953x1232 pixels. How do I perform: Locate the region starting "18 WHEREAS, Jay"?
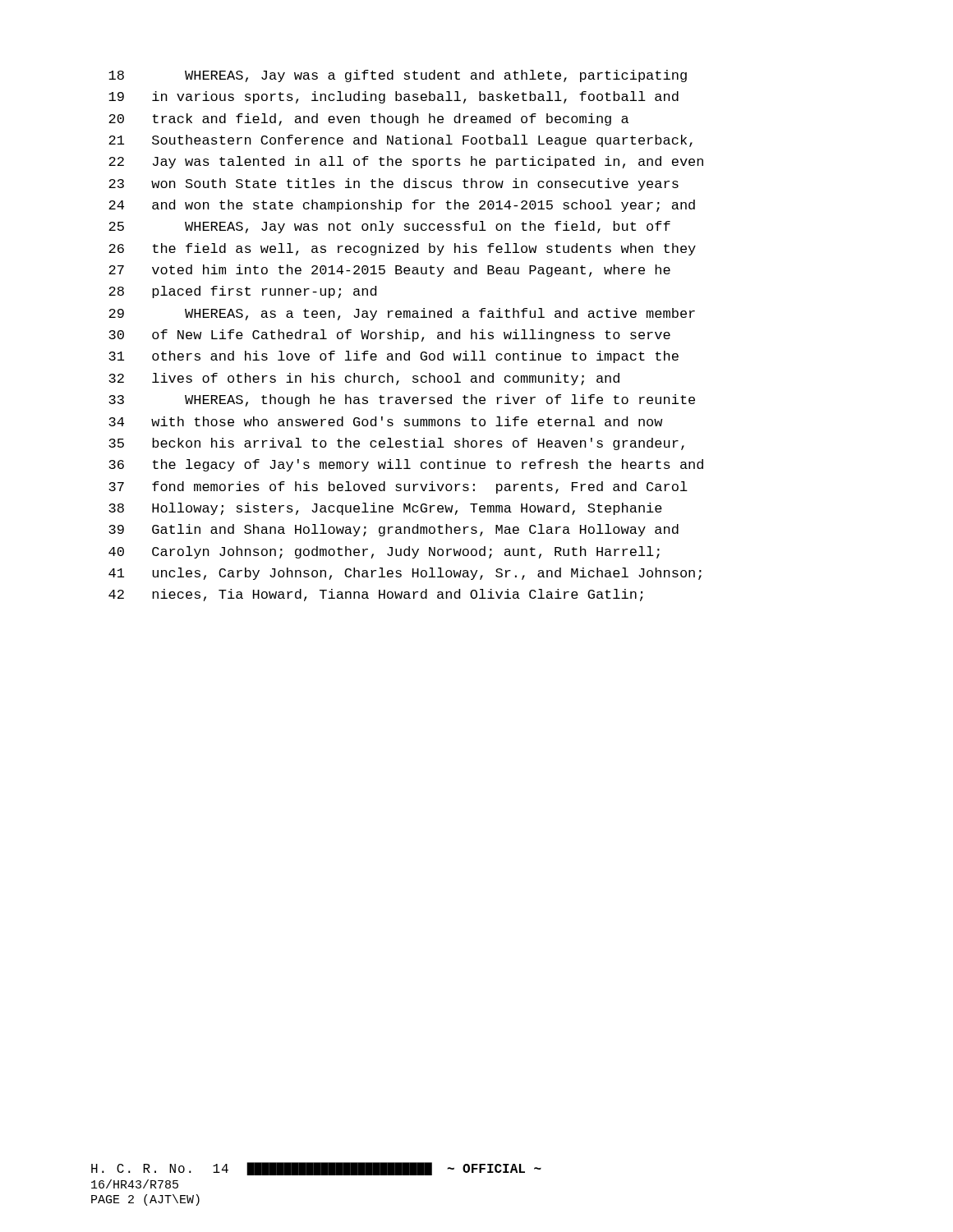coord(476,141)
